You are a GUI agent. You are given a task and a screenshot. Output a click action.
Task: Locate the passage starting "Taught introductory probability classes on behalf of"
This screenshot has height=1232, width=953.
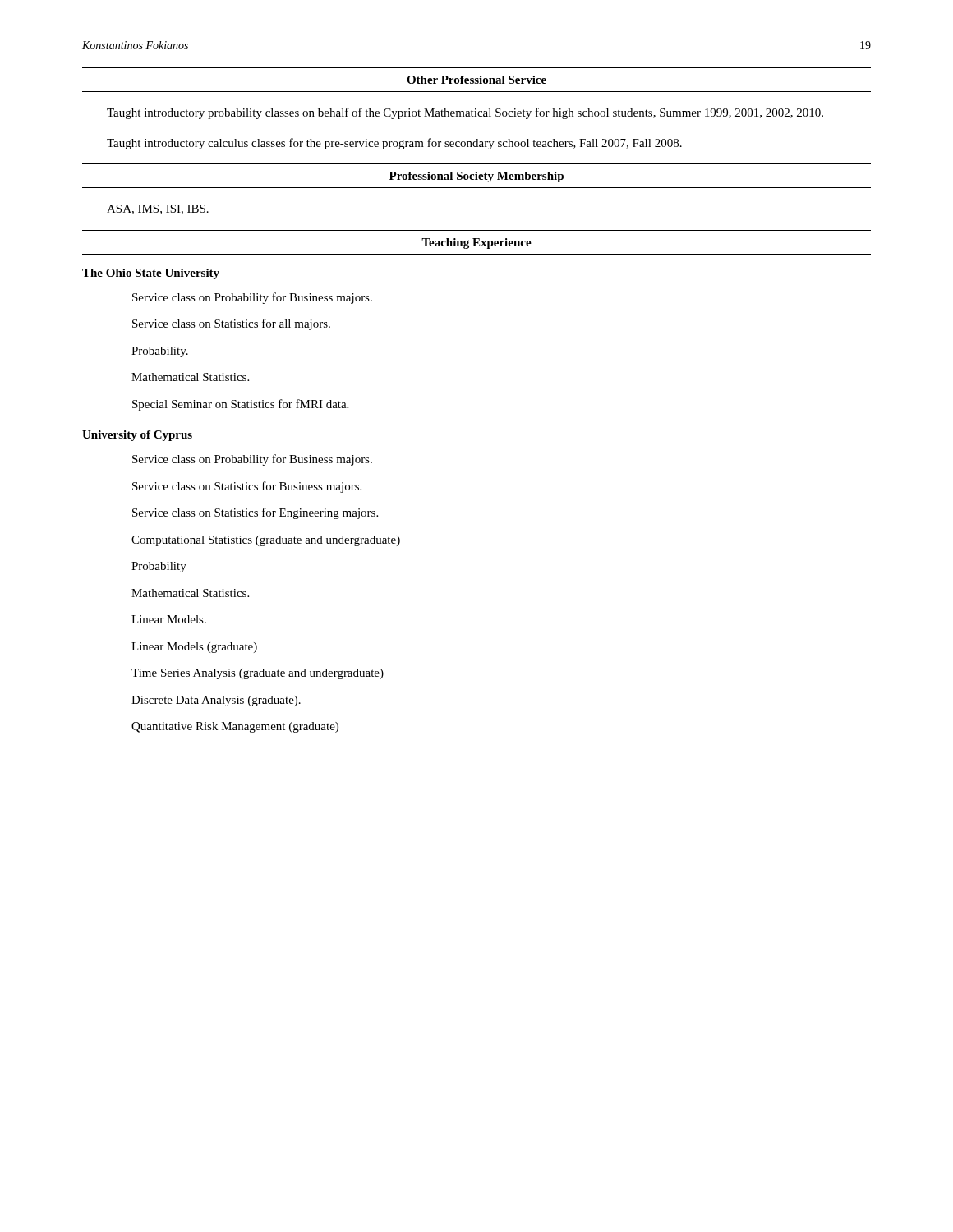pyautogui.click(x=465, y=113)
